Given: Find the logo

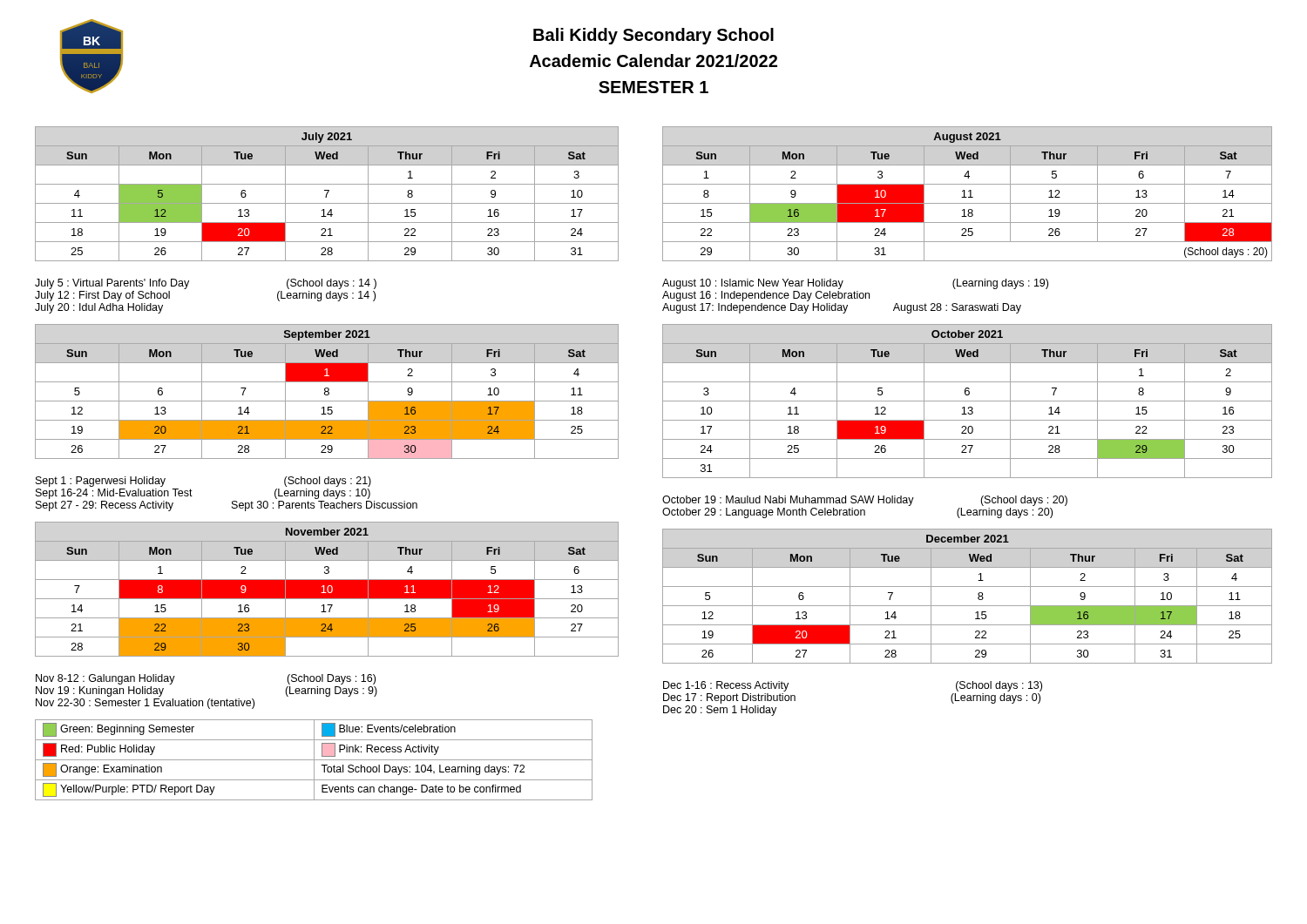Looking at the screenshot, I should 91,55.
